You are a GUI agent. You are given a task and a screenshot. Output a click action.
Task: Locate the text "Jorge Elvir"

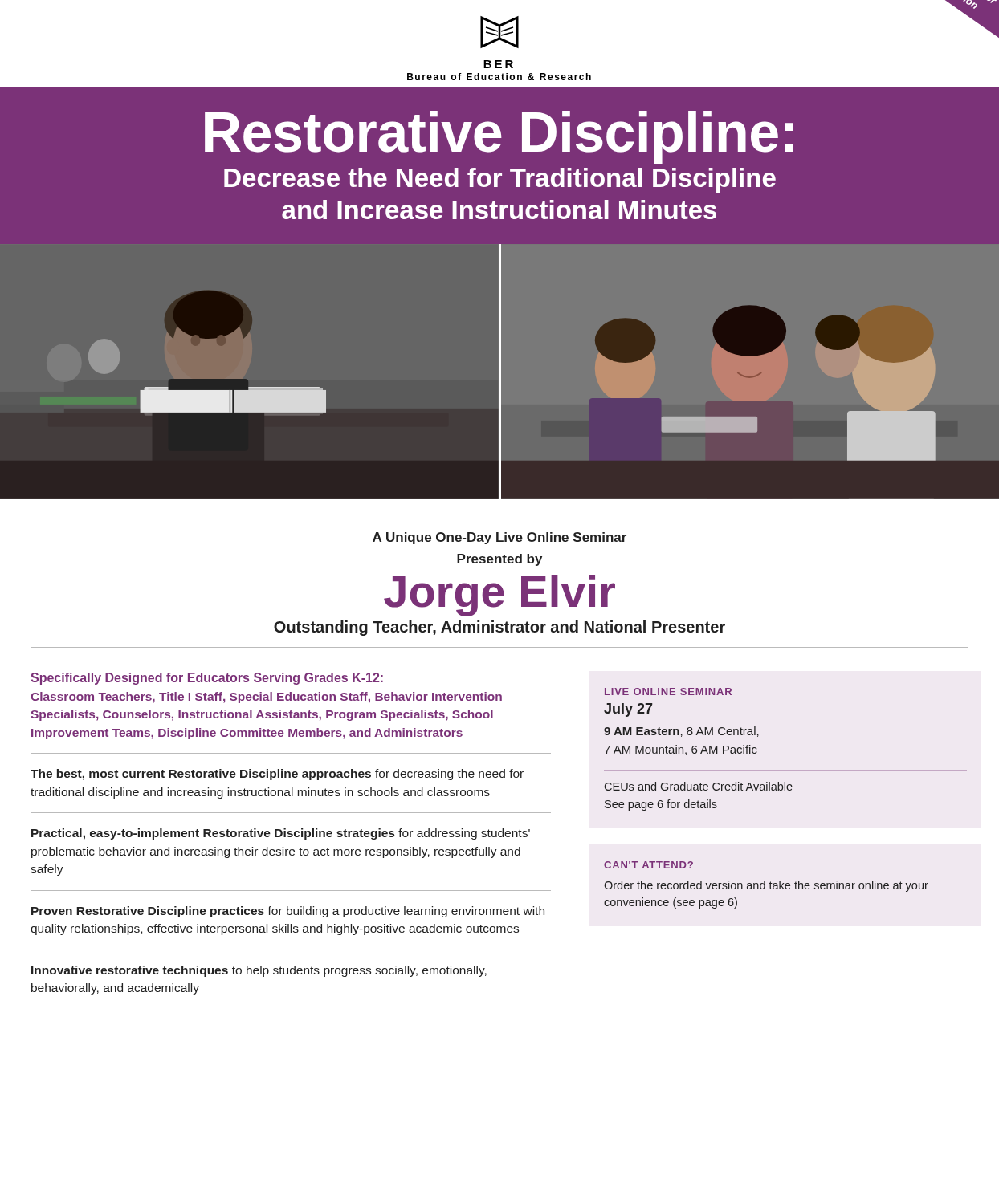coord(500,591)
